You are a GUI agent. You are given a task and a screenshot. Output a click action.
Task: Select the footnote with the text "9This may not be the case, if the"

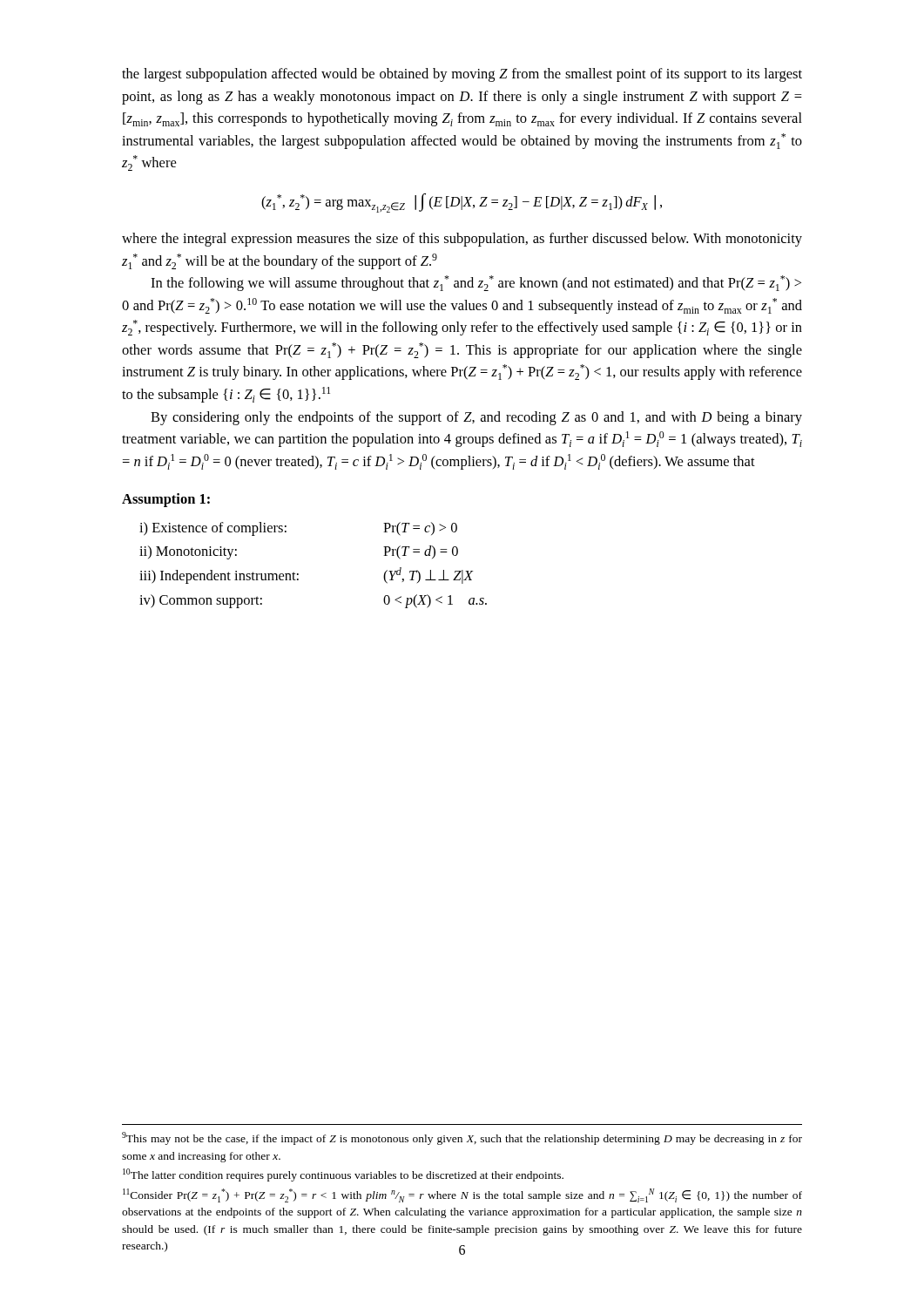point(462,1147)
